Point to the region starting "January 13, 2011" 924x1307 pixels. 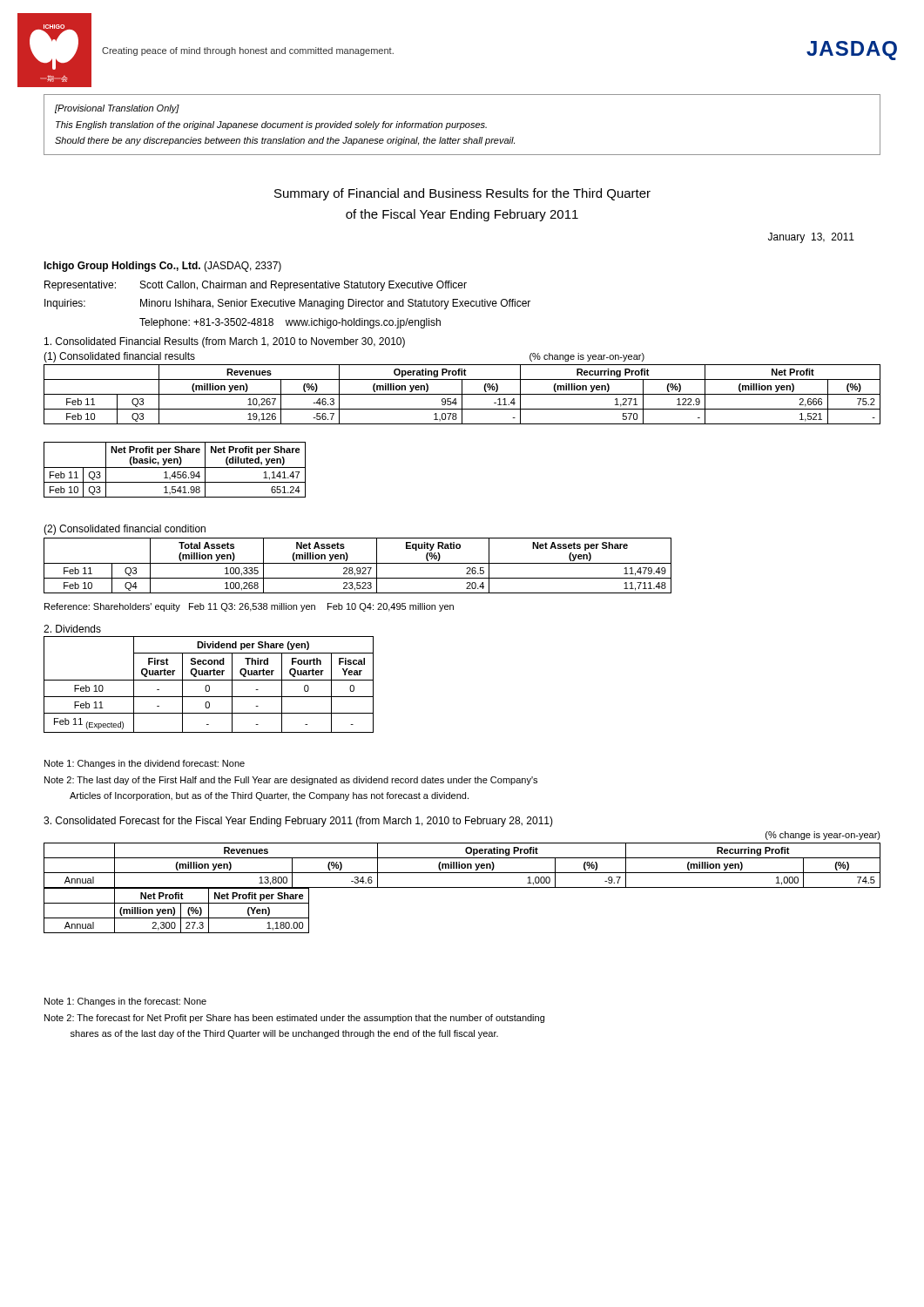(811, 237)
